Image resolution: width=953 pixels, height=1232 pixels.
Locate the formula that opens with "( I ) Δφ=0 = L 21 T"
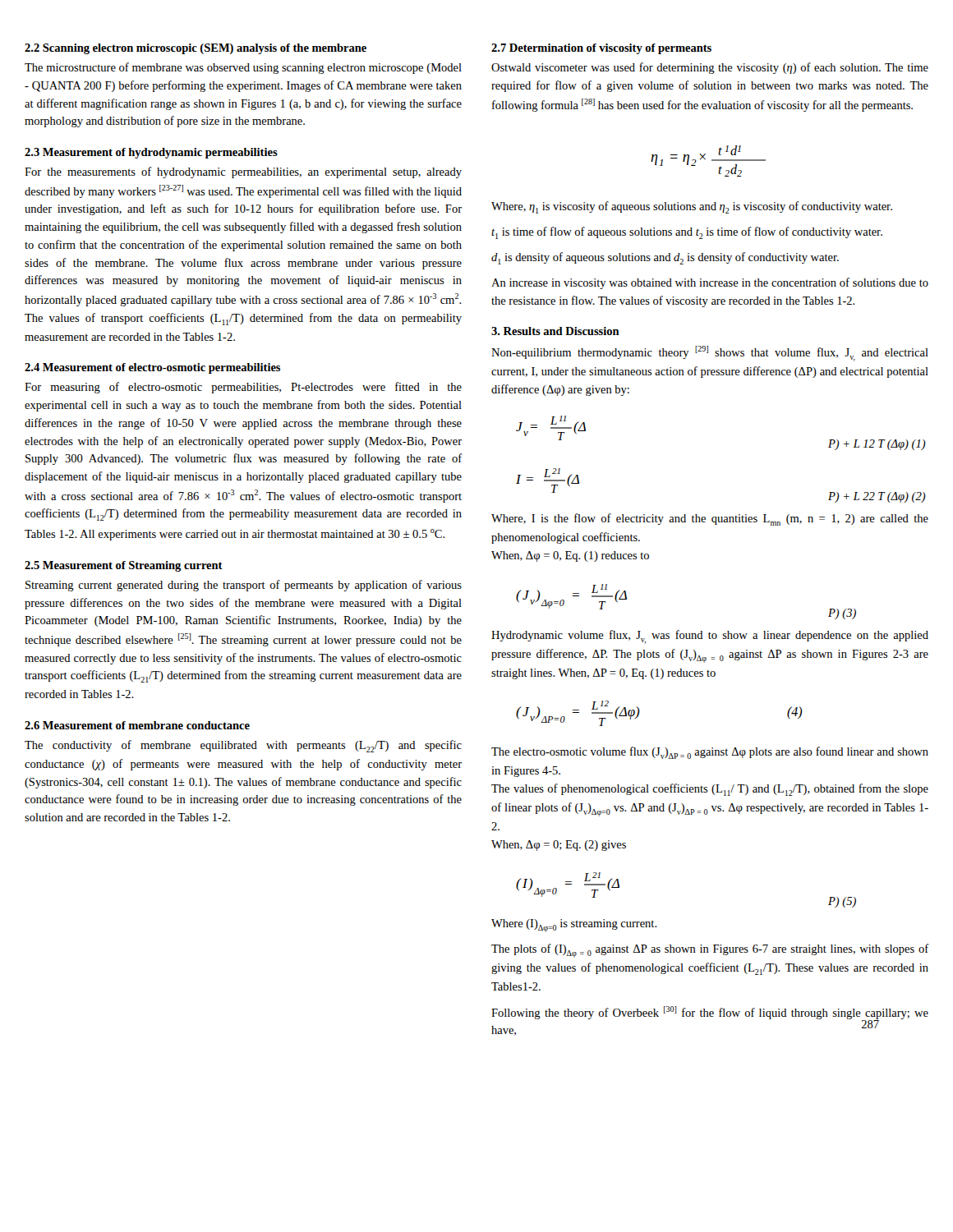[x=594, y=890]
